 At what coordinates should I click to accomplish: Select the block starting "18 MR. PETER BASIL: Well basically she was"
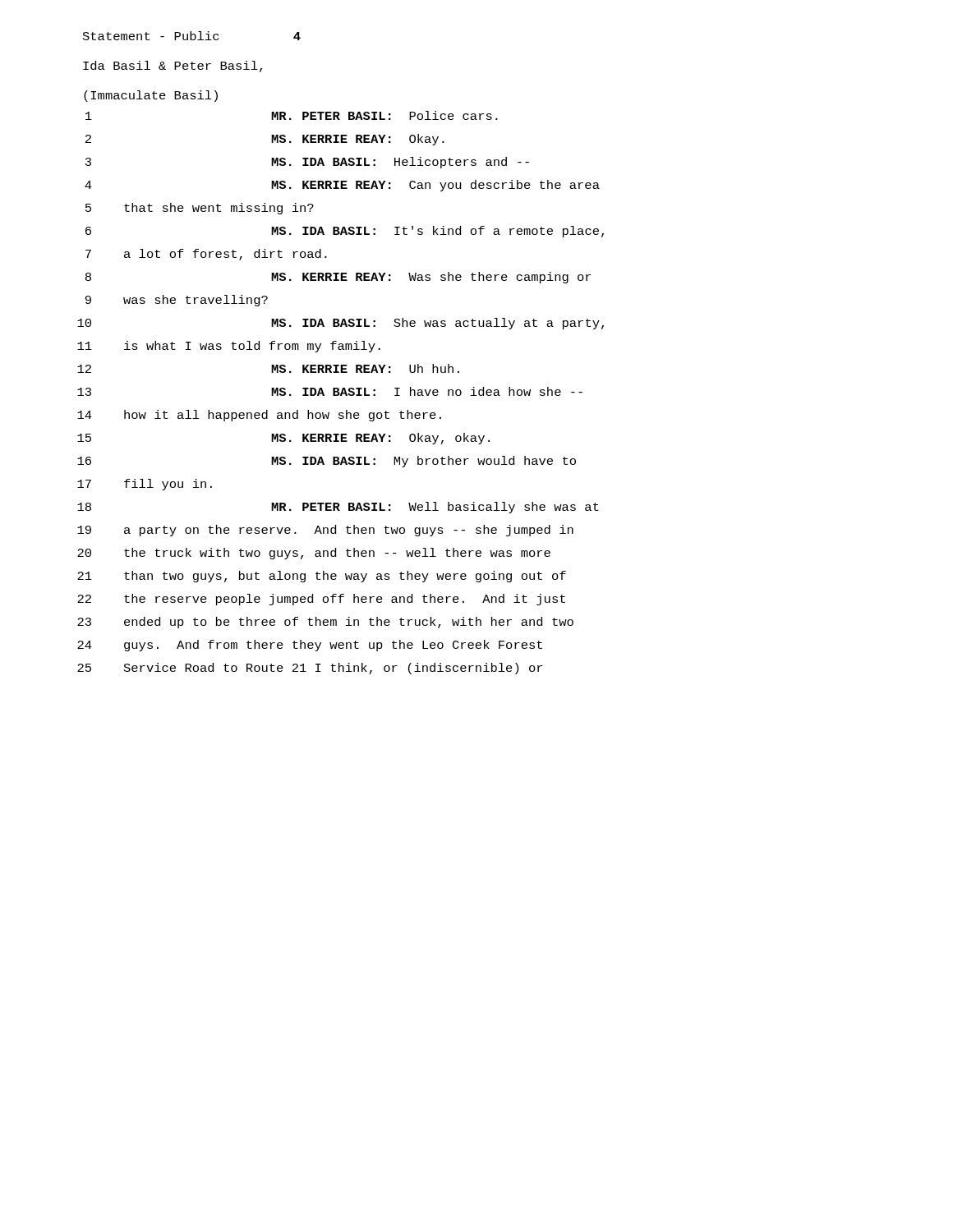pyautogui.click(x=485, y=508)
